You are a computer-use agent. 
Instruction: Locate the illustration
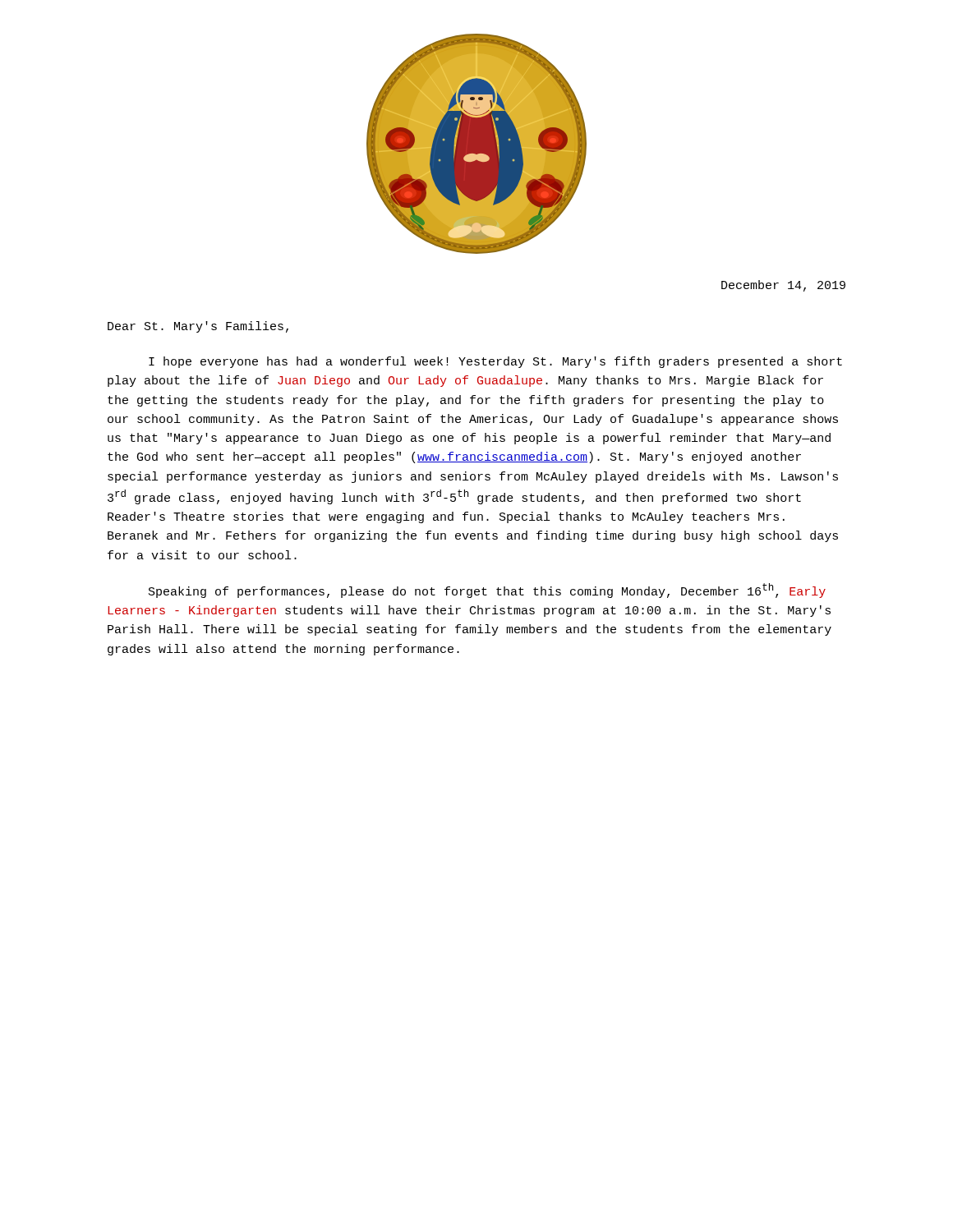(476, 144)
